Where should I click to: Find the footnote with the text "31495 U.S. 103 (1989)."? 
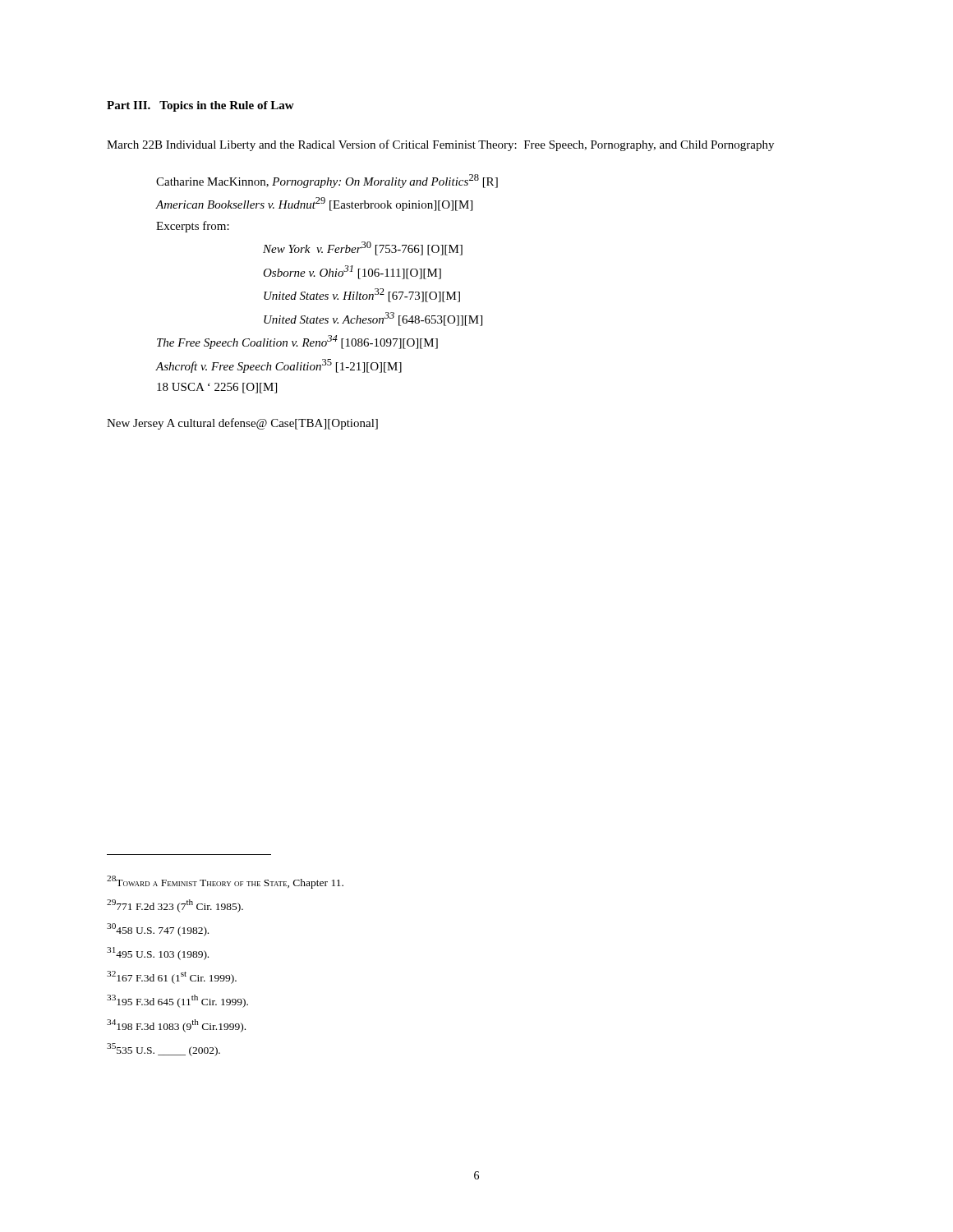click(x=158, y=952)
